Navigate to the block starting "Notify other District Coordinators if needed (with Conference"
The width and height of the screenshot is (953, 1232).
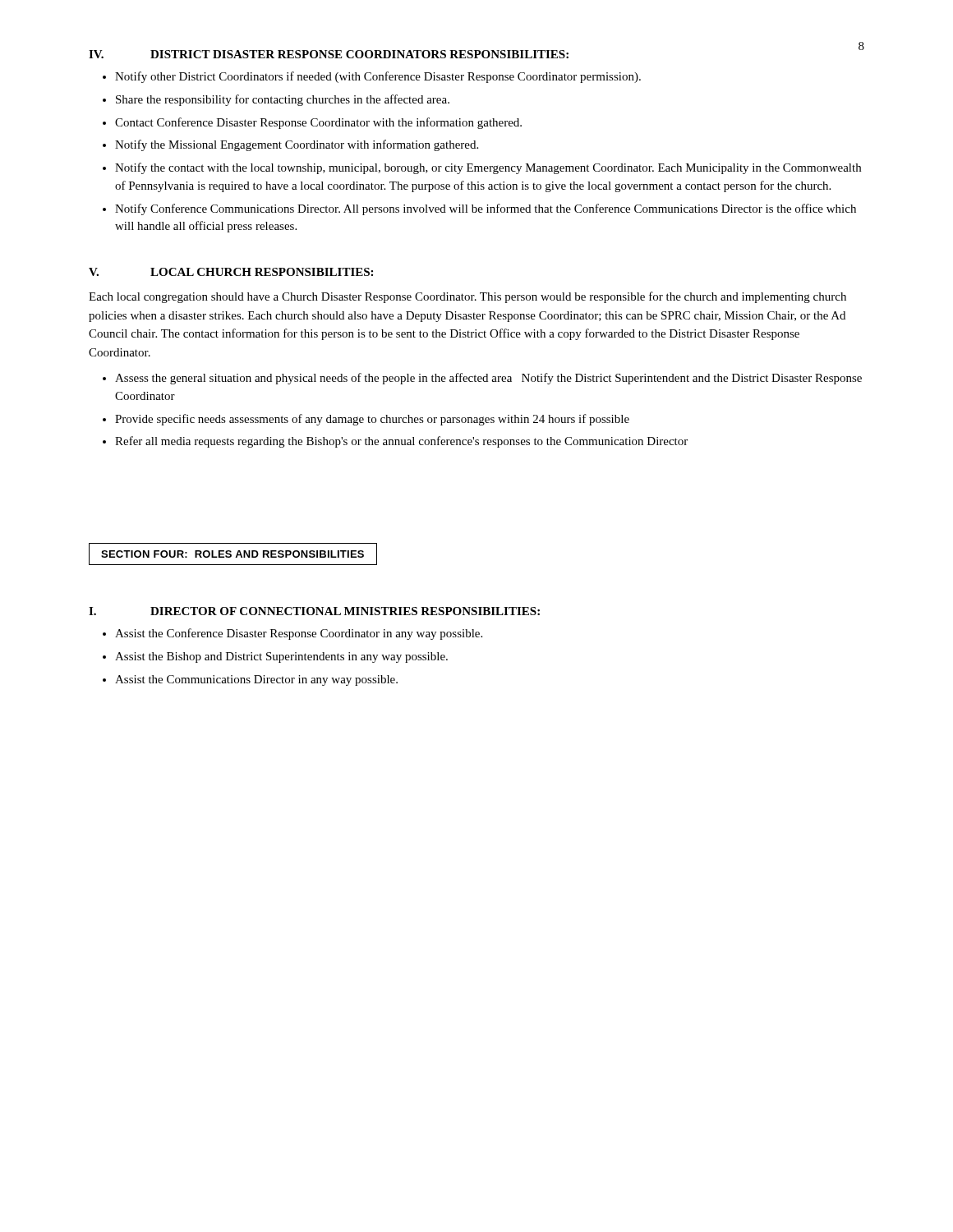pyautogui.click(x=378, y=76)
